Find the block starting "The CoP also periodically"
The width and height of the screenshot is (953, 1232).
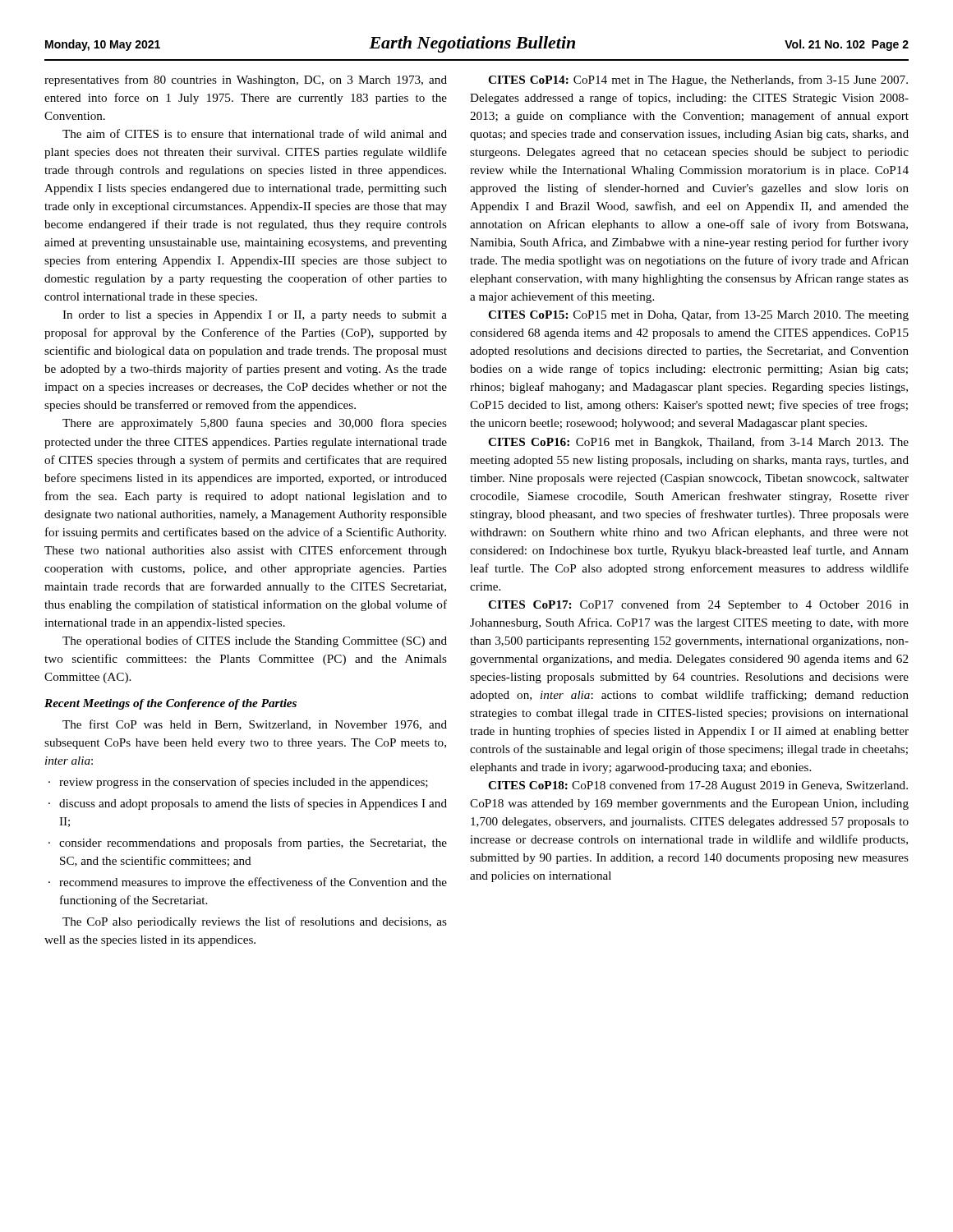click(x=246, y=931)
